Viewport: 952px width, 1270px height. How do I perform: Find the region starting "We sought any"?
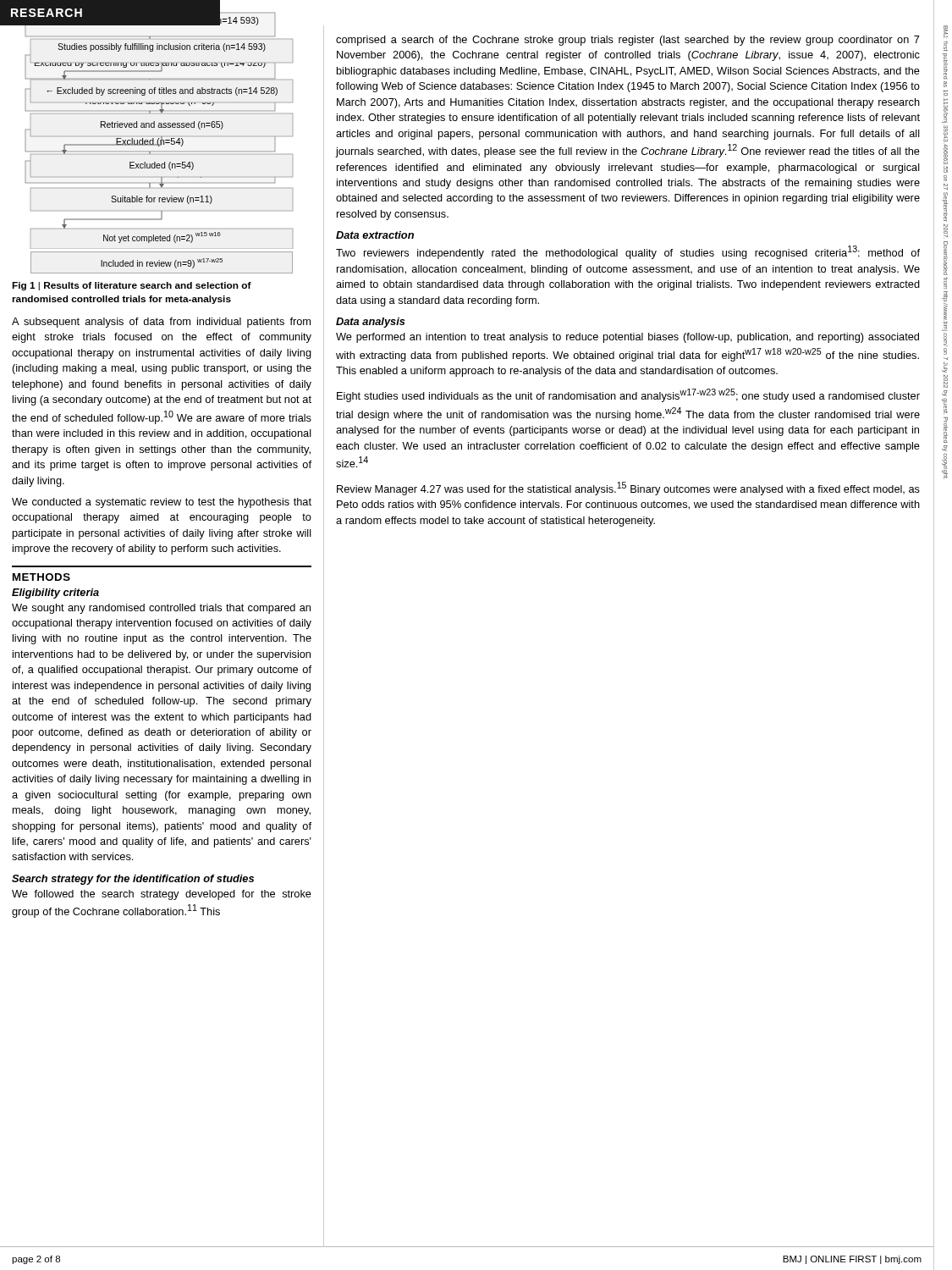[162, 732]
